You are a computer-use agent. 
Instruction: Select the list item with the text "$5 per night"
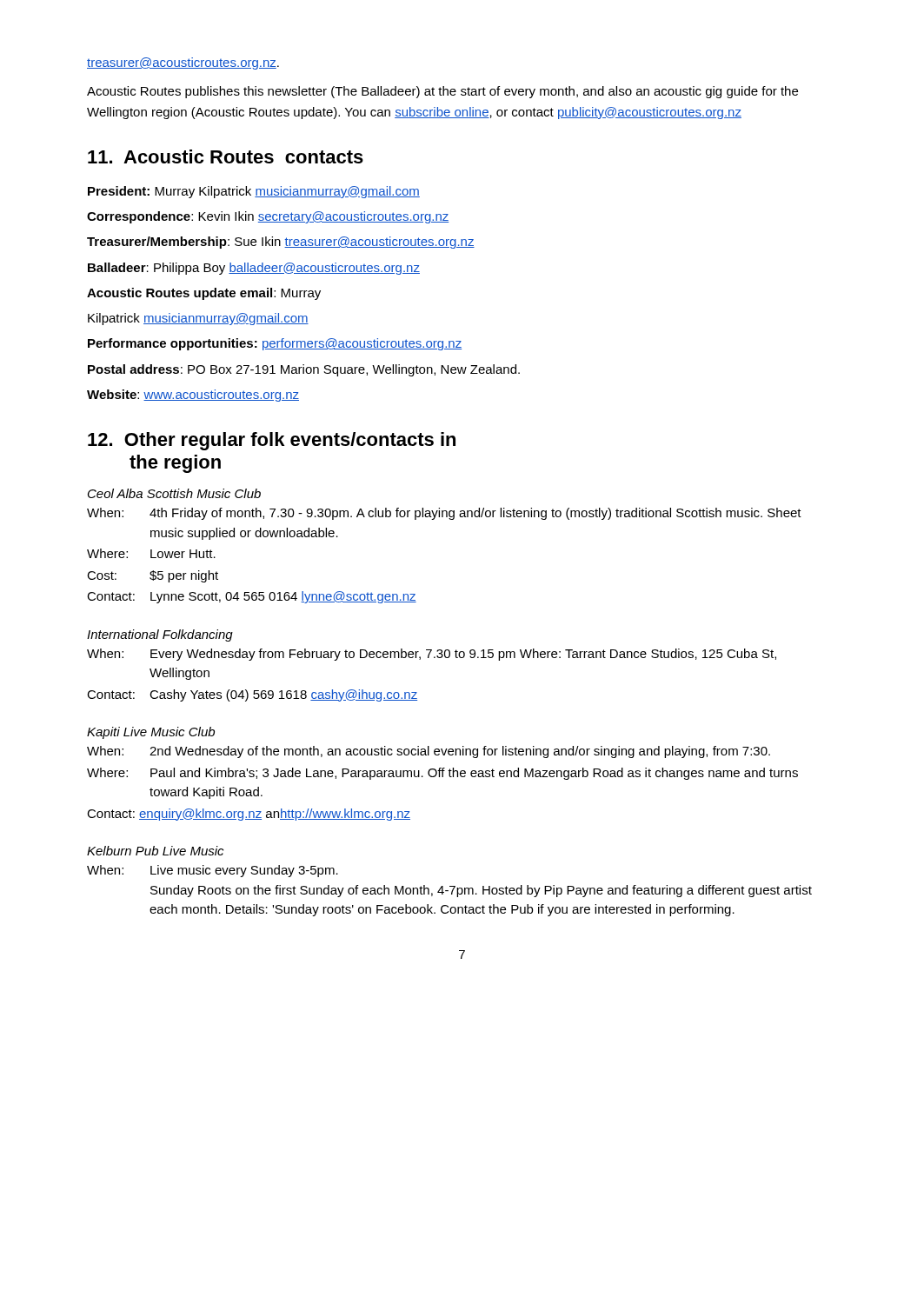coord(184,575)
